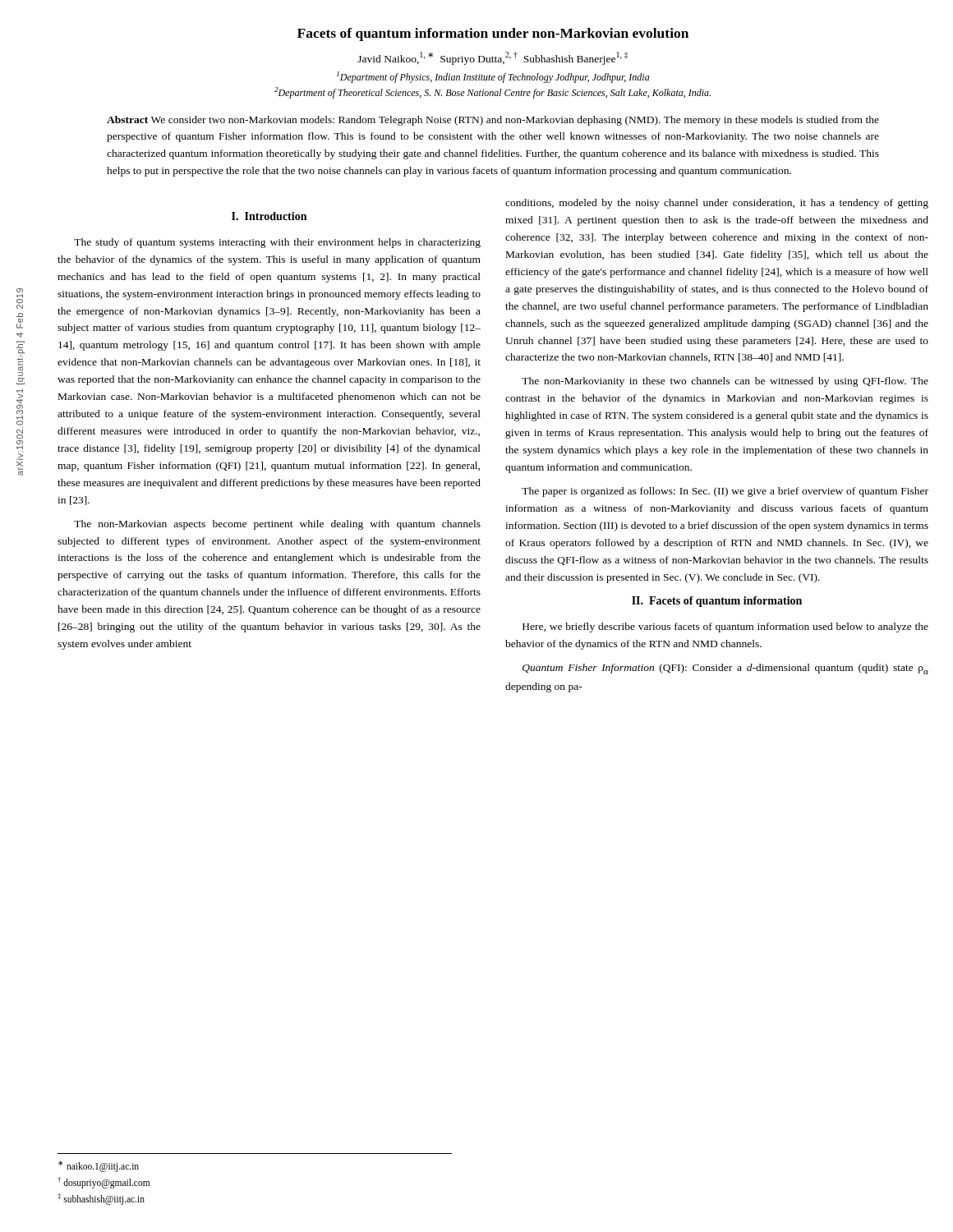
Task: Find the passage starting "∗ naikoo.1@iitj.ac.in † dosupriyo@gmail.com"
Action: pyautogui.click(x=99, y=1166)
